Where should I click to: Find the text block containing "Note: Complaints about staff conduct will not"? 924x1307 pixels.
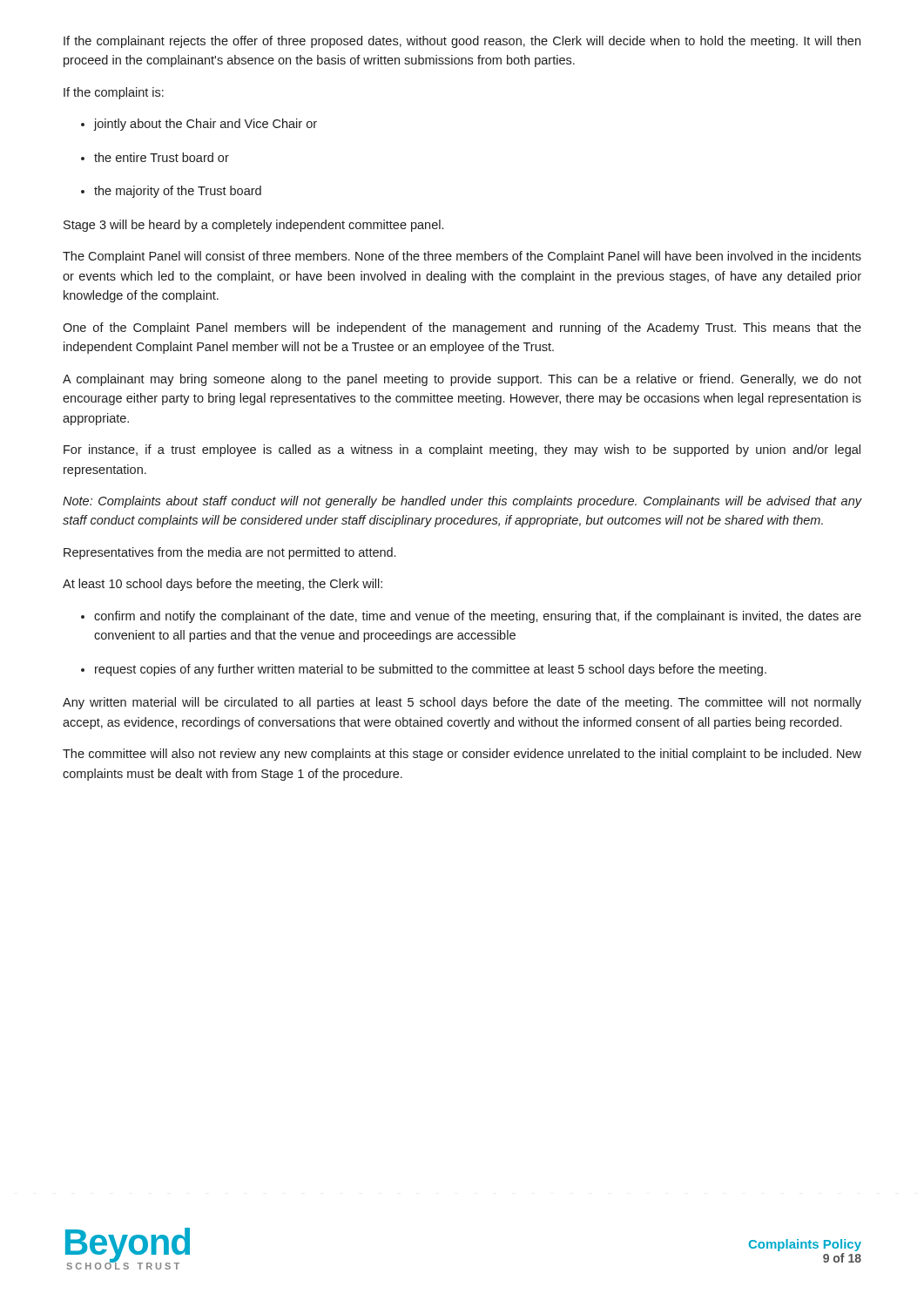[462, 511]
